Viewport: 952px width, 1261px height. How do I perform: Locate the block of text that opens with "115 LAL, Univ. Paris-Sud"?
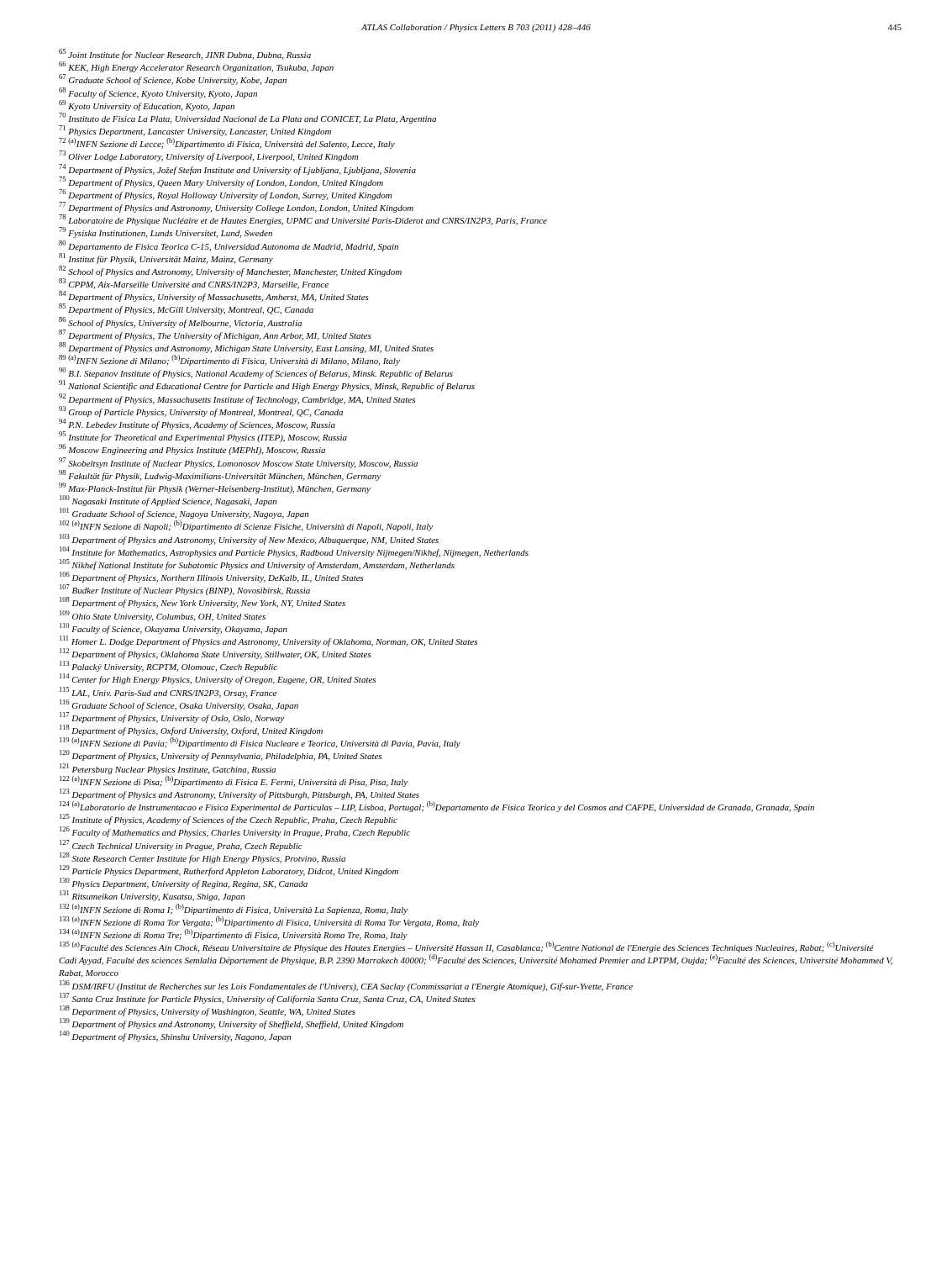tap(168, 692)
